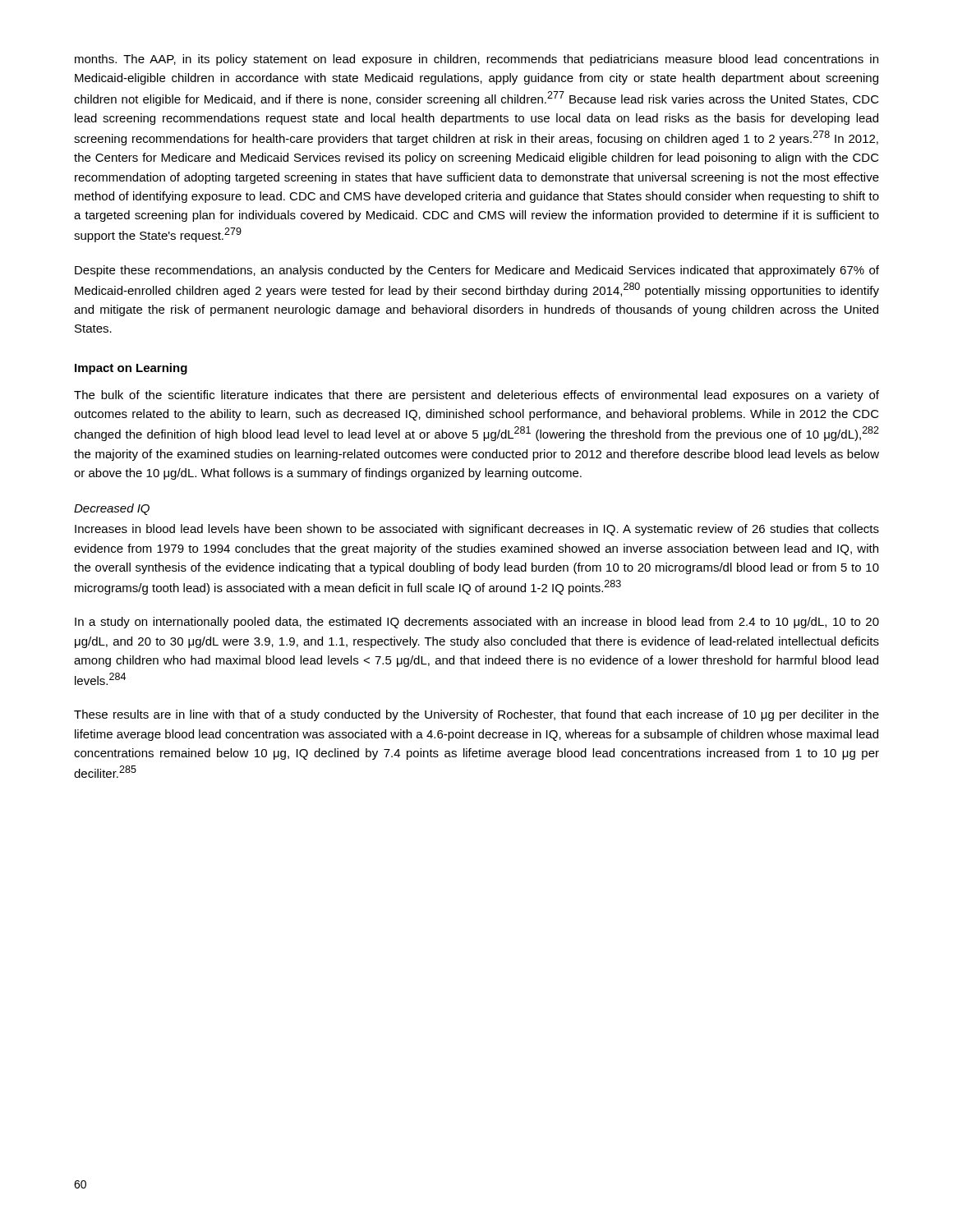This screenshot has width=953, height=1232.
Task: Click where it says "Impact on Learning"
Action: pos(131,369)
